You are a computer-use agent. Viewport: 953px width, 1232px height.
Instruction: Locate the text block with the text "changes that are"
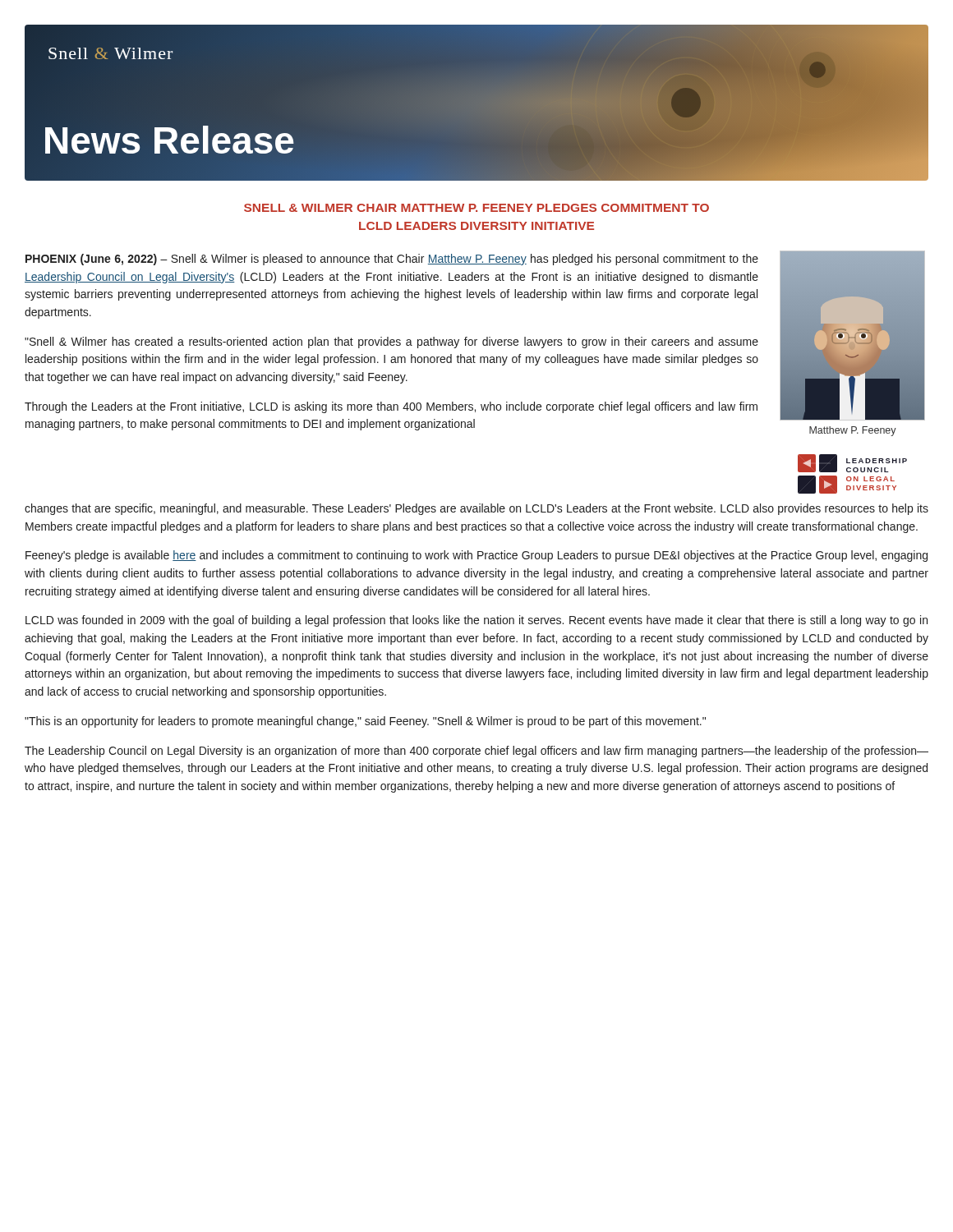[476, 517]
